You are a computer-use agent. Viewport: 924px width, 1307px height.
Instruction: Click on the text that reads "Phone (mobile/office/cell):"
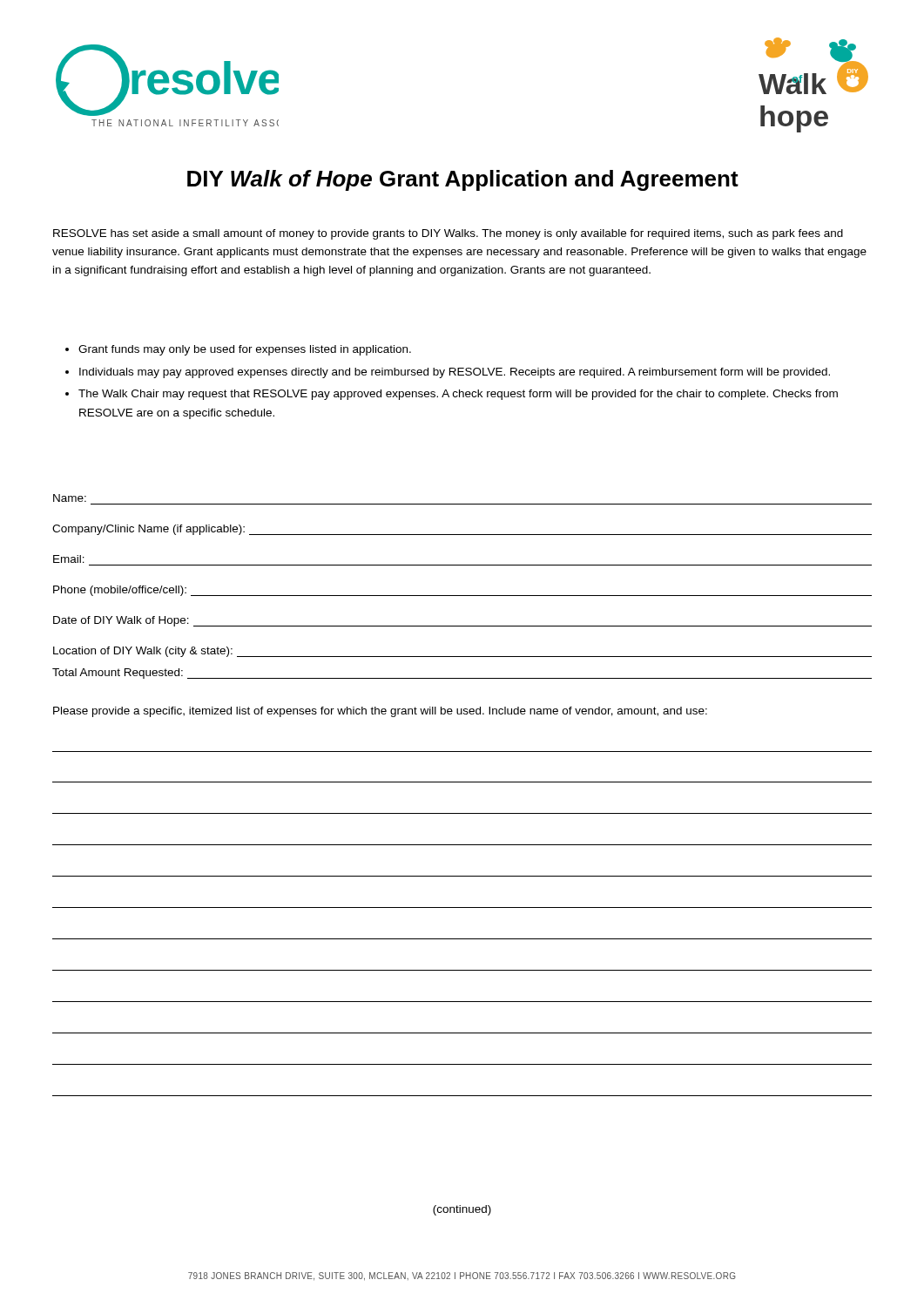pos(462,588)
